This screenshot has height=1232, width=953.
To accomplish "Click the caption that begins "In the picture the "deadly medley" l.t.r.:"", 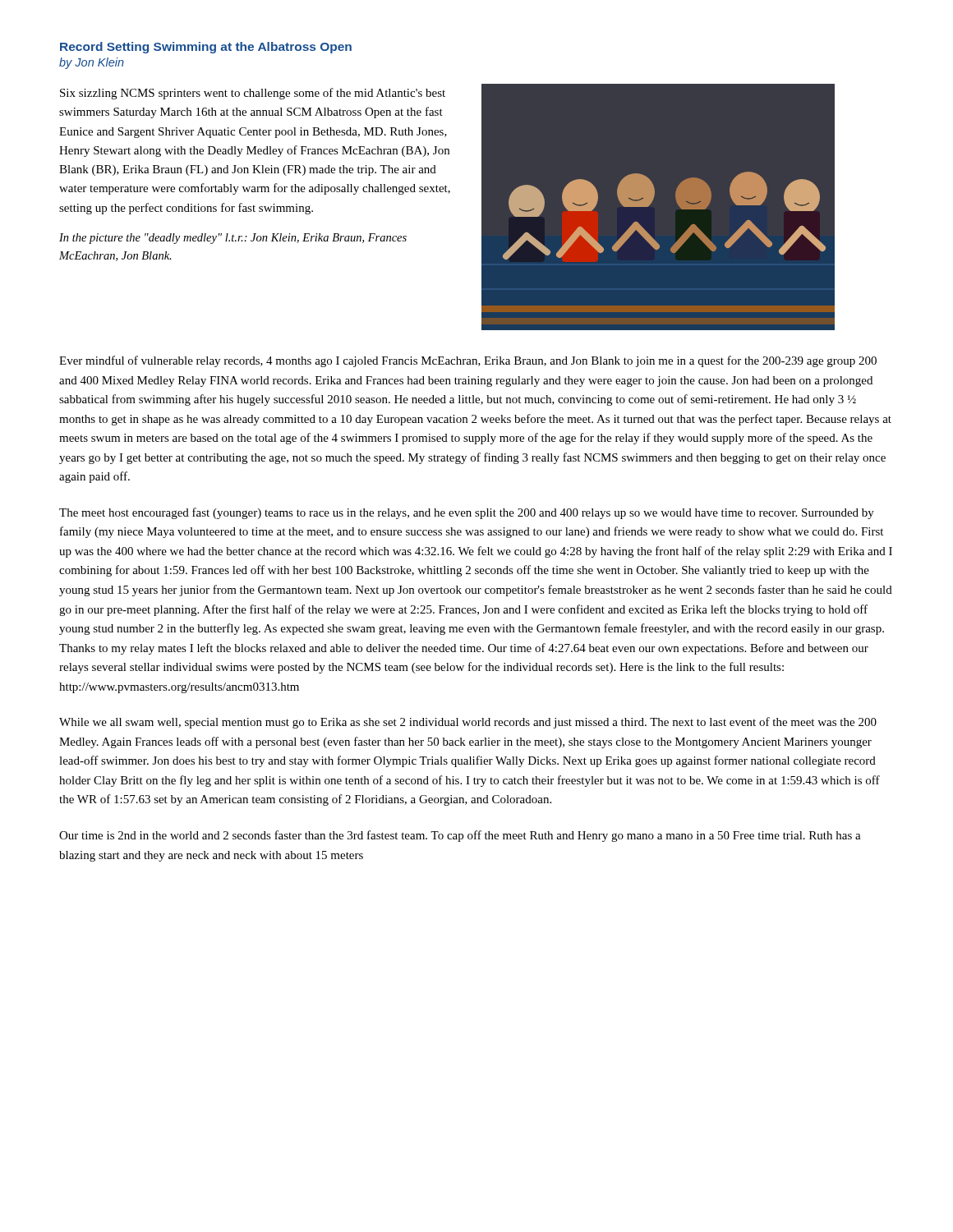I will (x=233, y=246).
